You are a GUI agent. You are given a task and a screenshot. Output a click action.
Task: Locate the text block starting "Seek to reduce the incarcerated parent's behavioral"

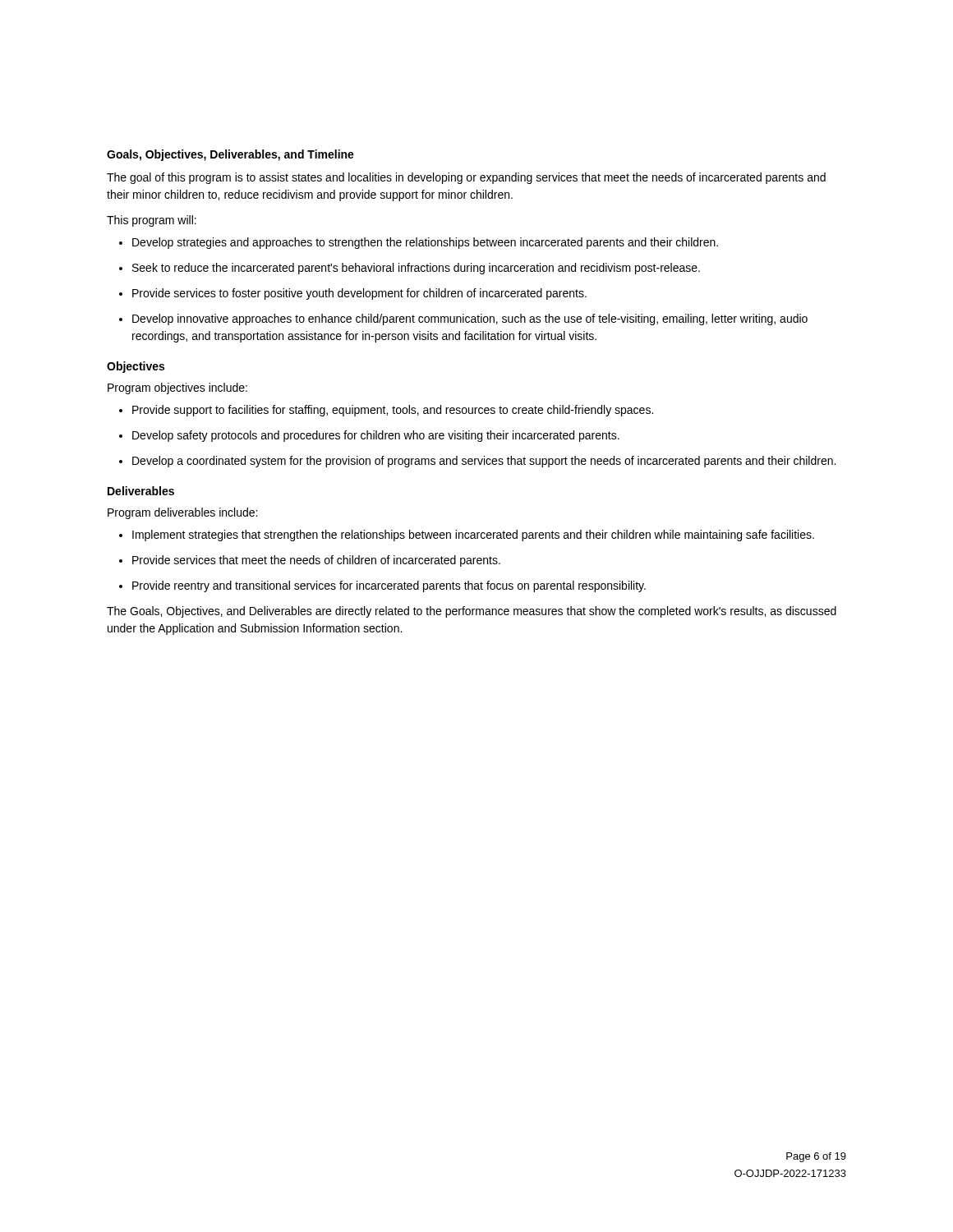(476, 268)
